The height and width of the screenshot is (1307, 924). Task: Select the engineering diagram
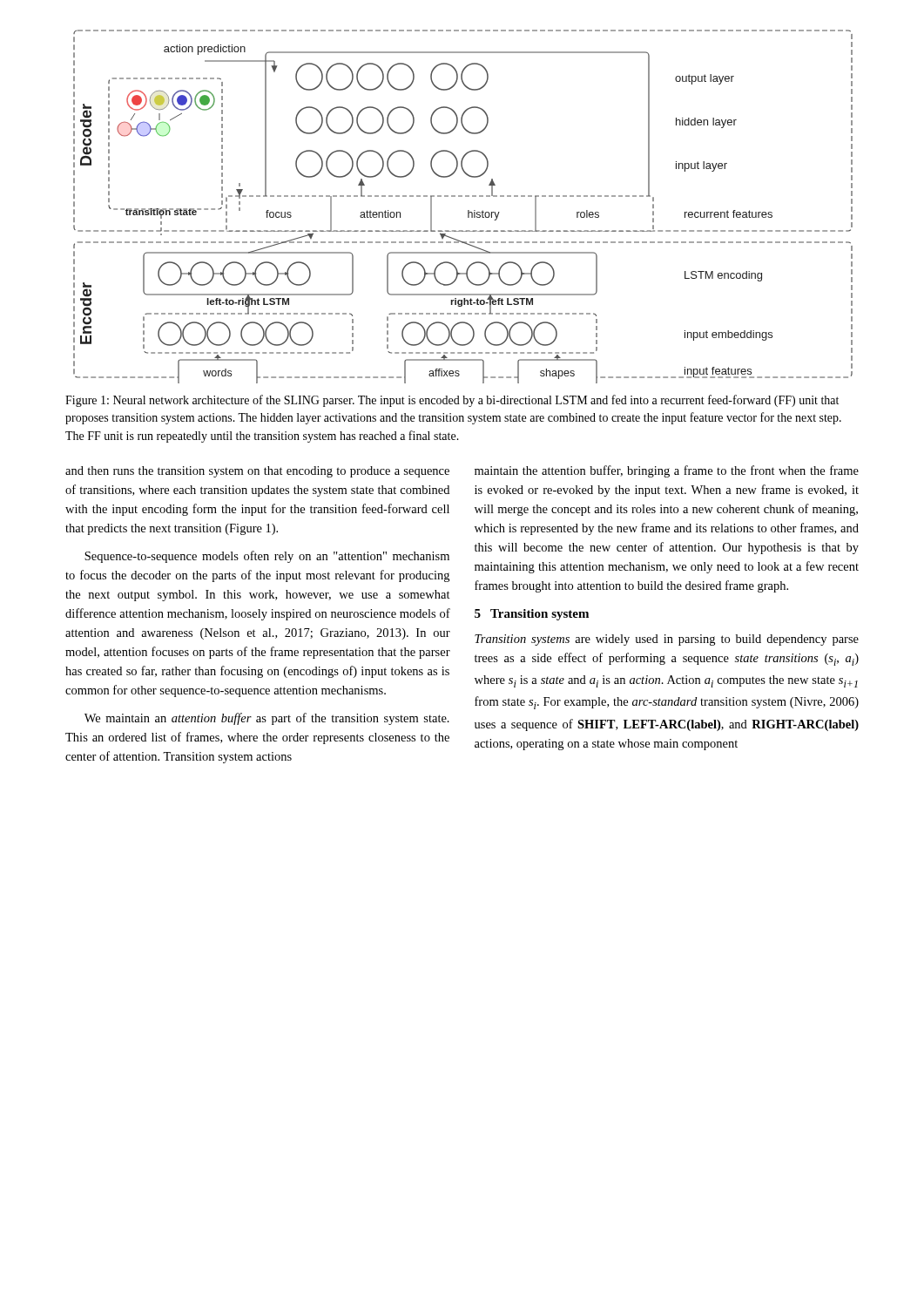click(462, 205)
